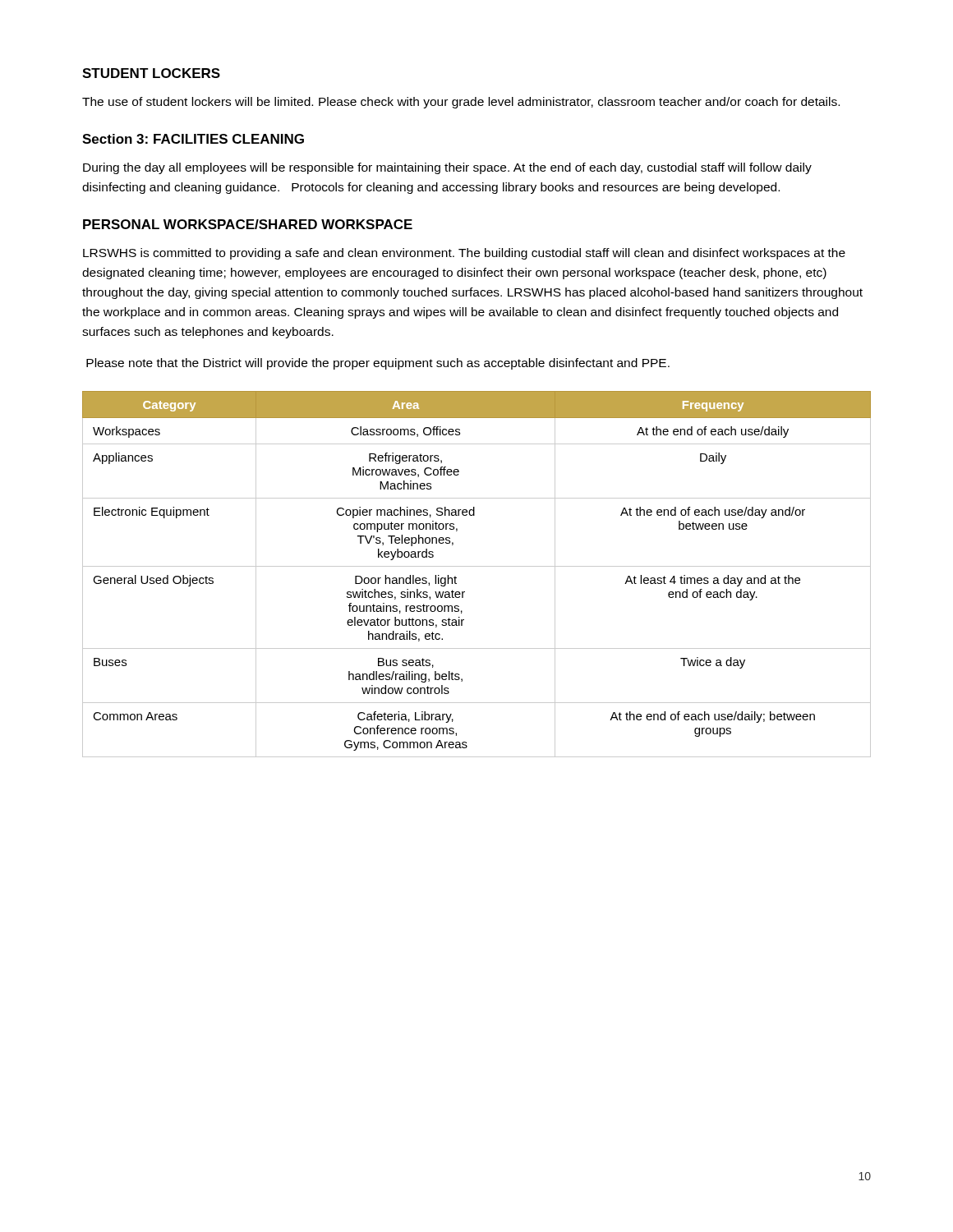This screenshot has height=1232, width=953.
Task: Point to the block starting "During the day all employees will be responsible"
Action: 447,177
